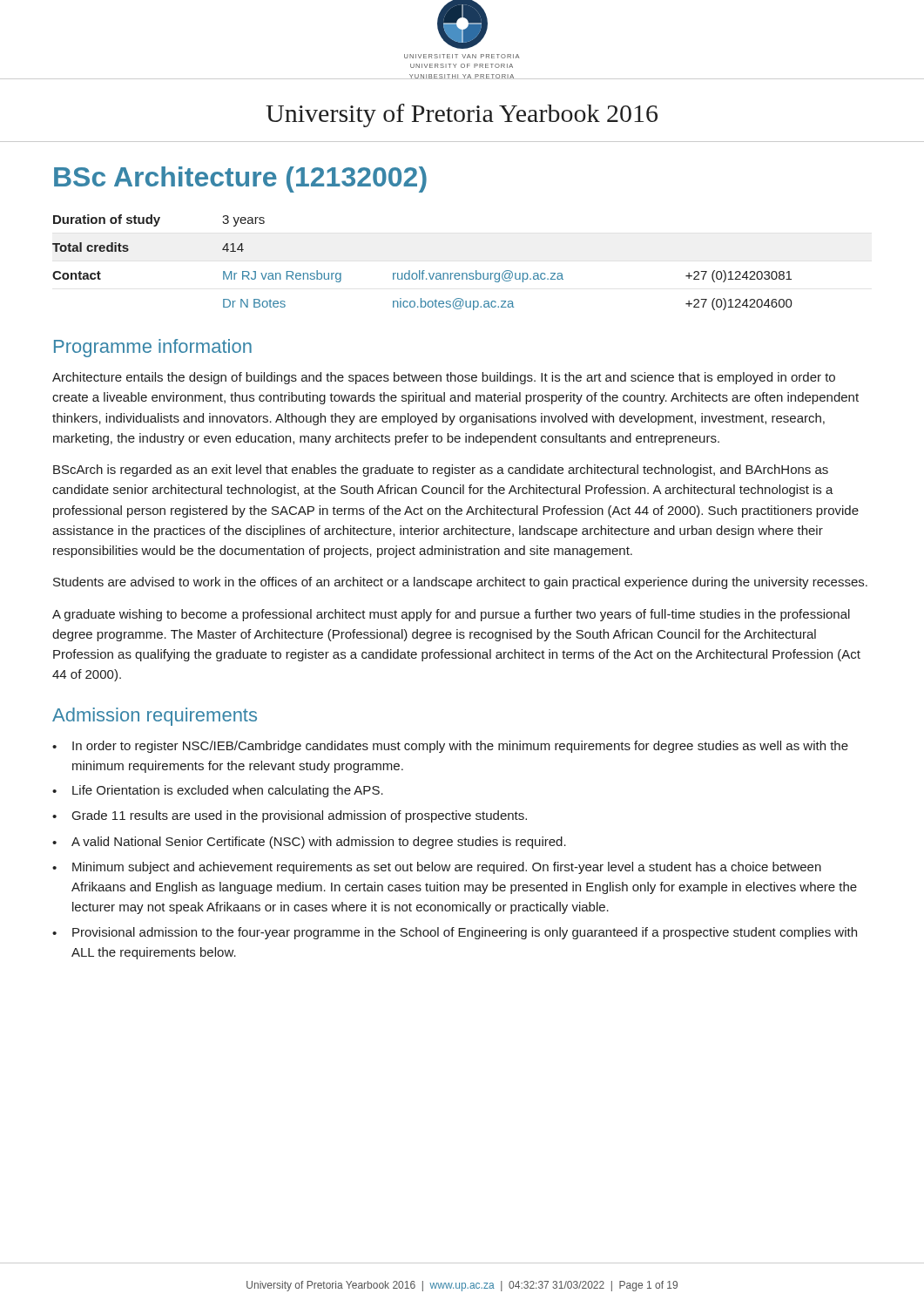Find the element starting "• In order to register NSC/IEB/Cambridge"
The image size is (924, 1307).
tap(462, 755)
